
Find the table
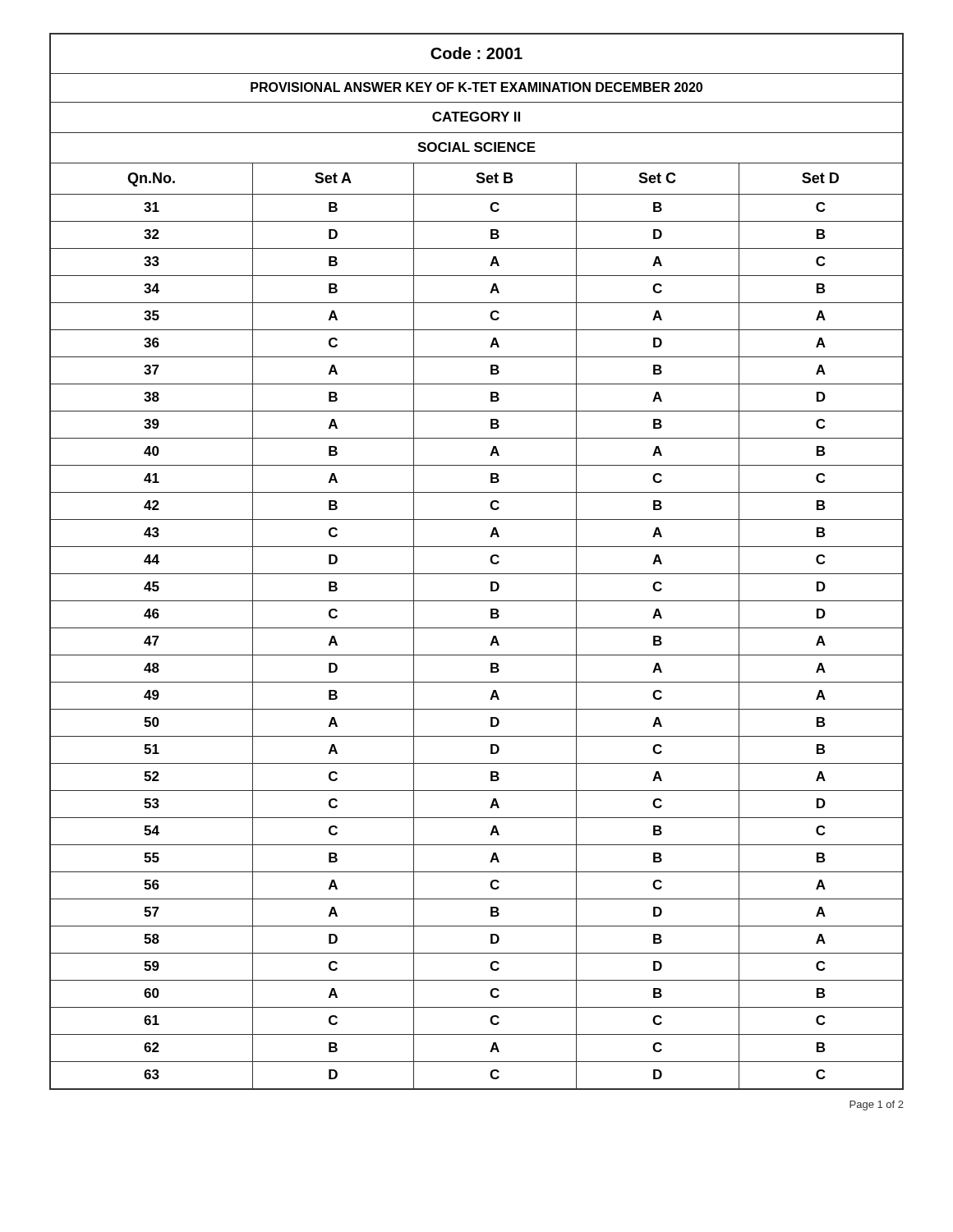pos(476,561)
